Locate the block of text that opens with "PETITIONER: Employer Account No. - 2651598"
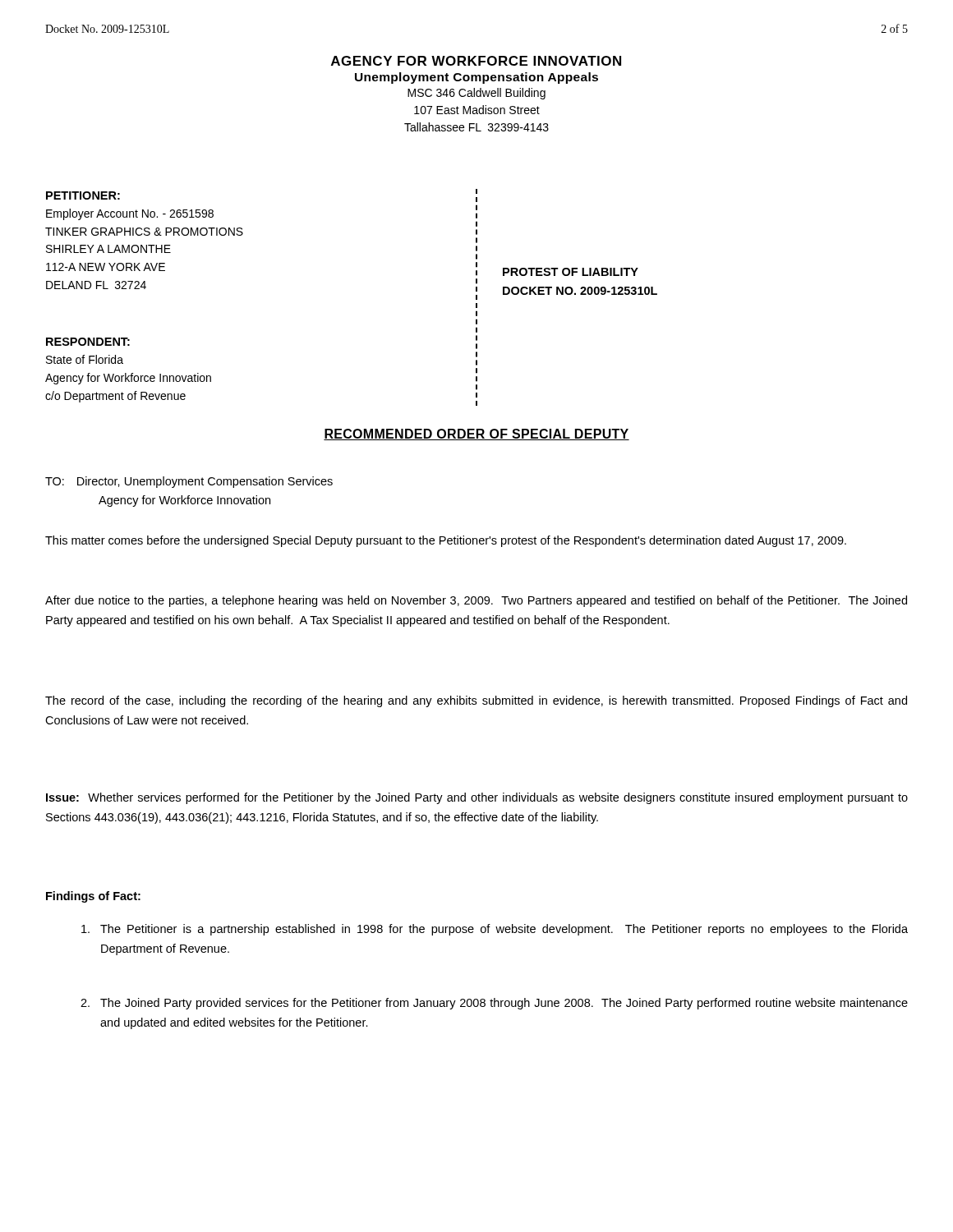The height and width of the screenshot is (1232, 953). (x=248, y=242)
